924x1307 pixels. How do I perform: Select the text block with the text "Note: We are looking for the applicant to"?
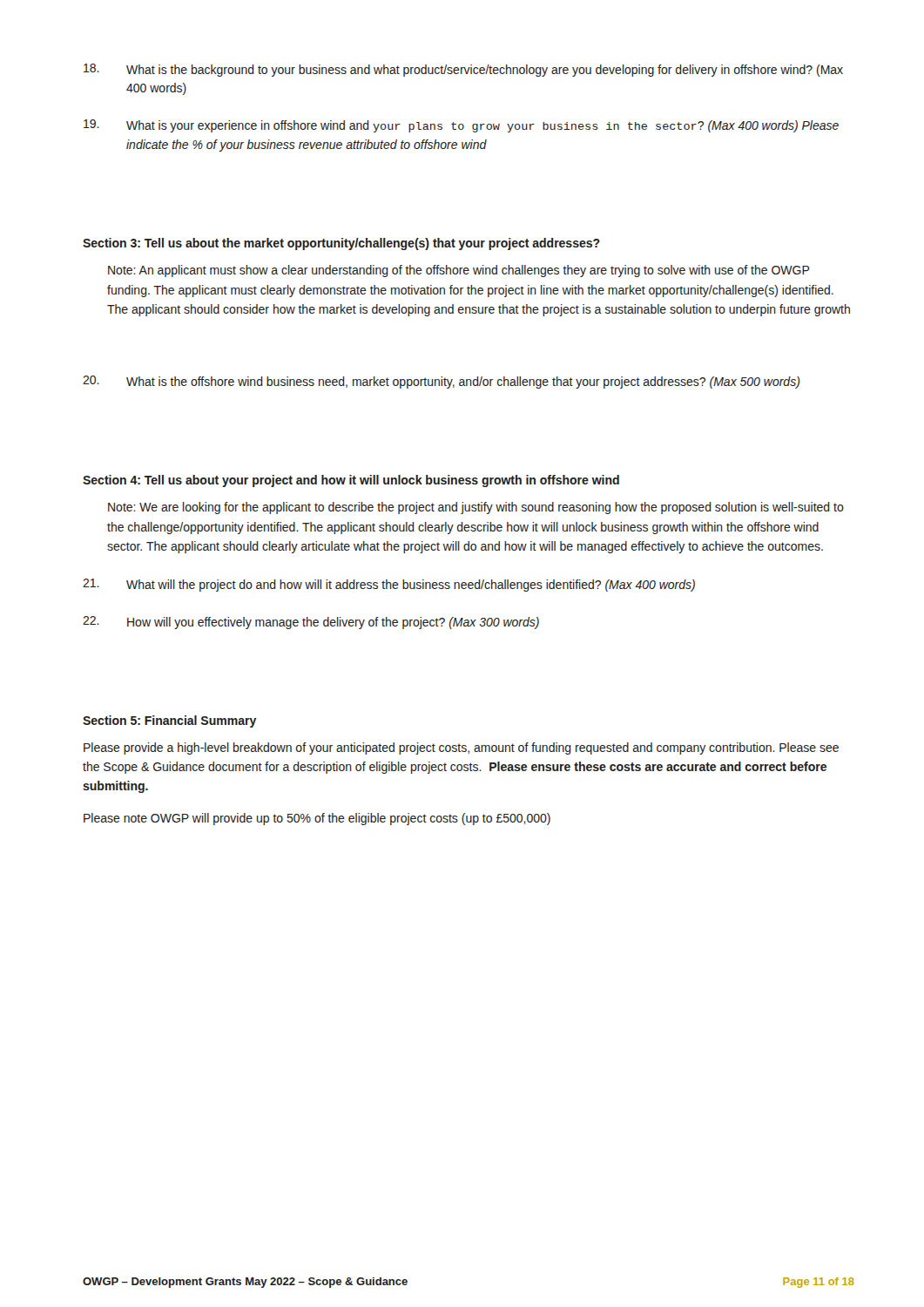coord(475,527)
